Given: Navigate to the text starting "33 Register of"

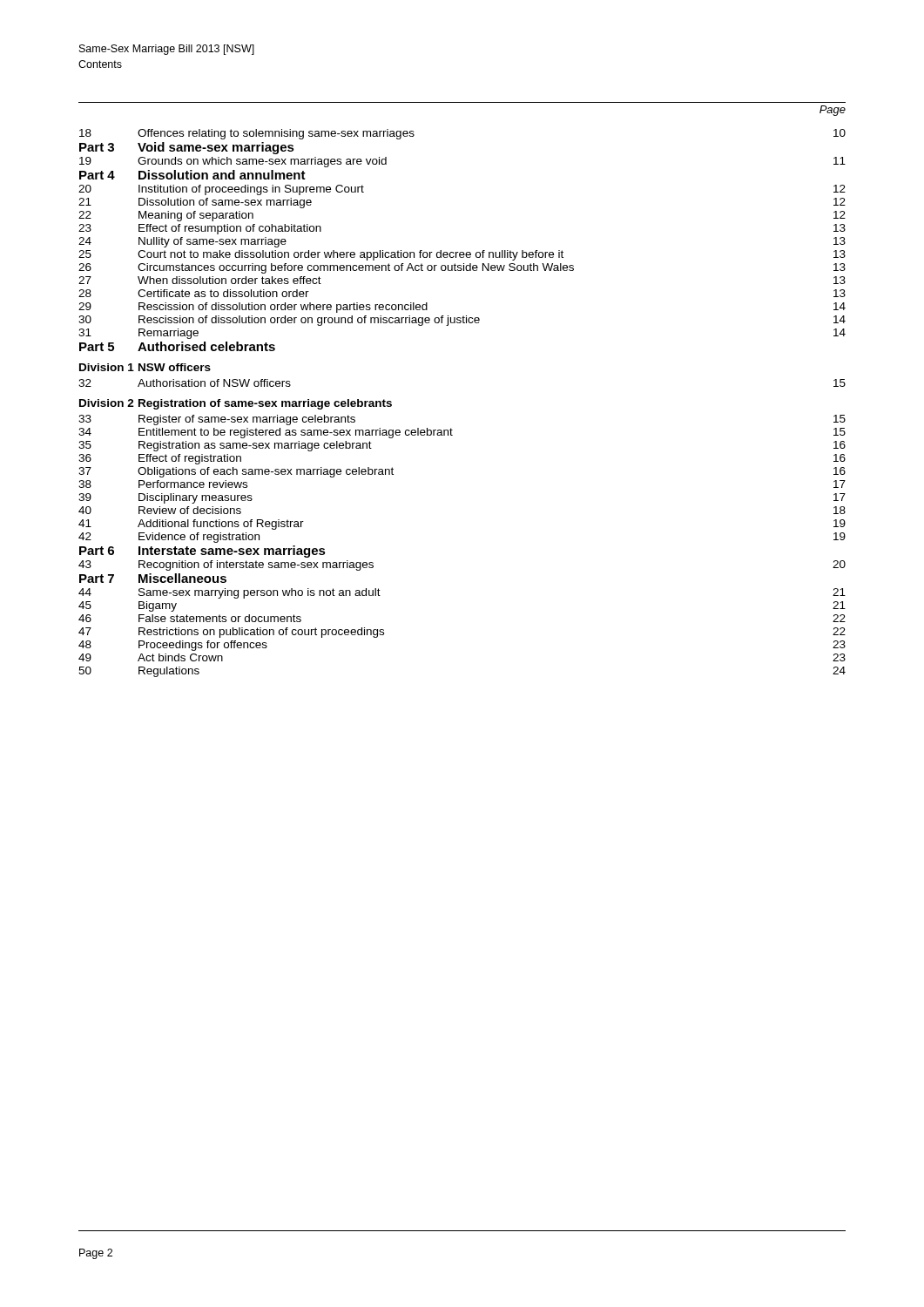Looking at the screenshot, I should point(81,419).
